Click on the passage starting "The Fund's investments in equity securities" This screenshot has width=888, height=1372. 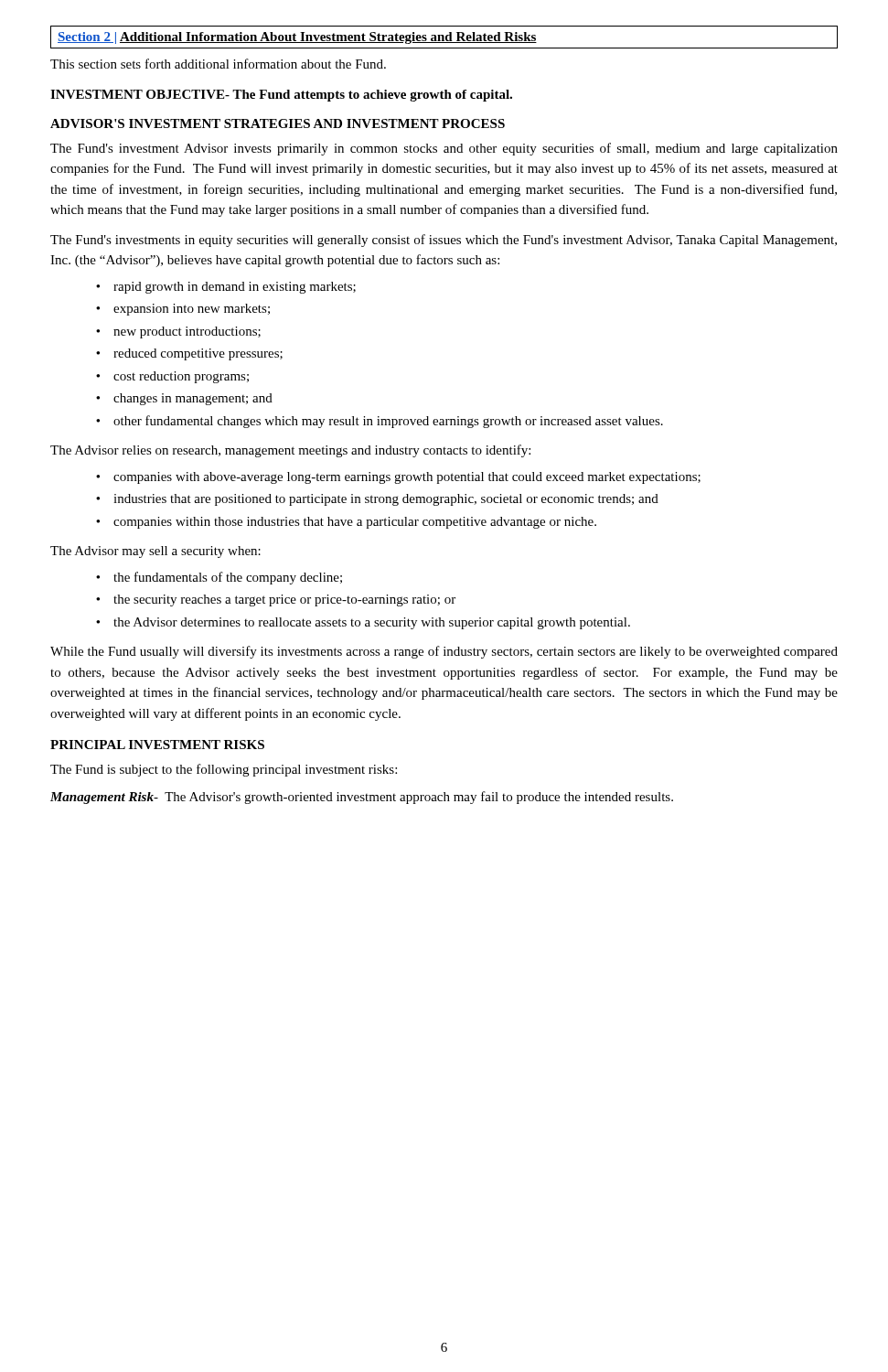pos(444,249)
